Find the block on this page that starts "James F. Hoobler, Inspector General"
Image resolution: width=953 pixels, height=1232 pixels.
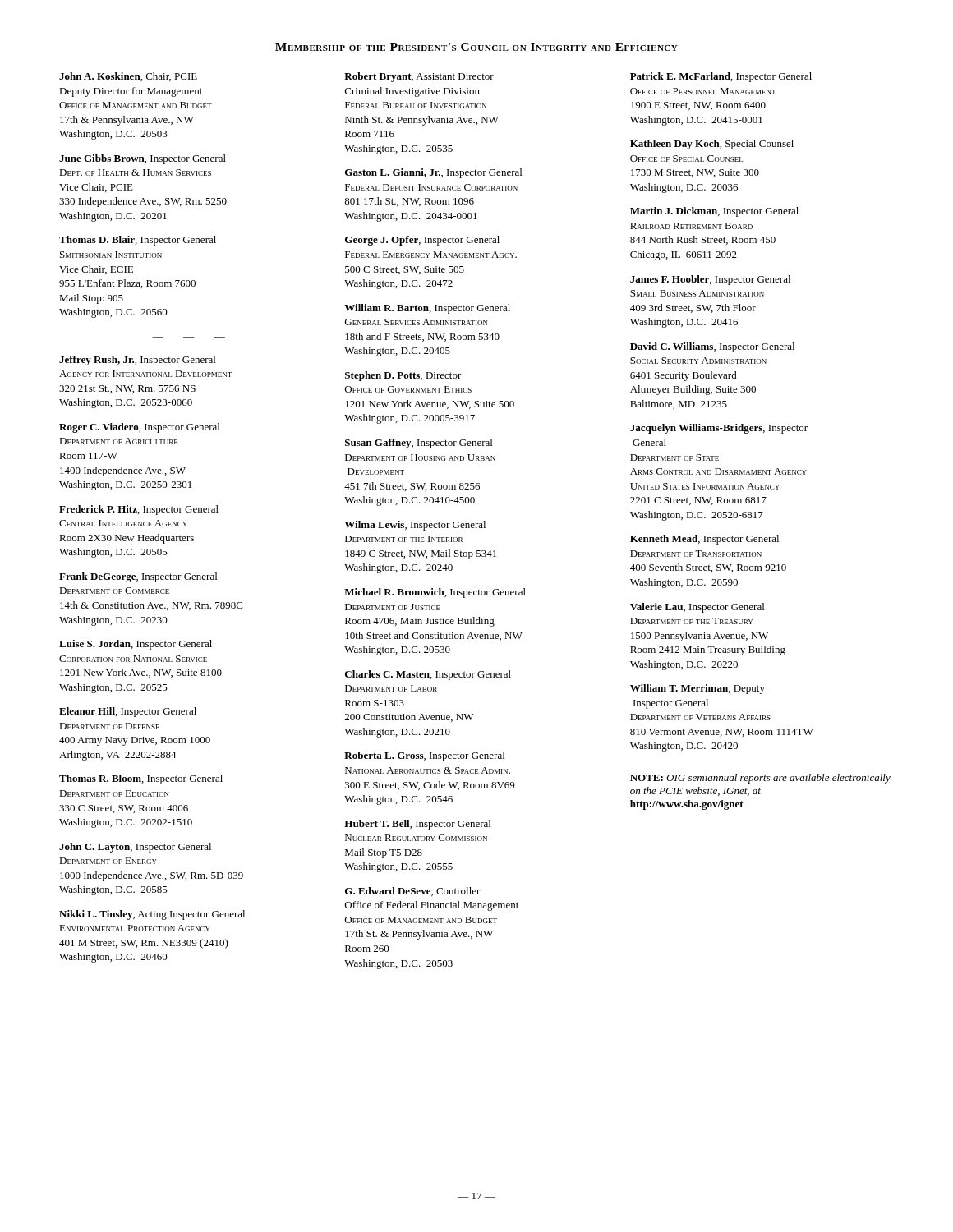710,300
